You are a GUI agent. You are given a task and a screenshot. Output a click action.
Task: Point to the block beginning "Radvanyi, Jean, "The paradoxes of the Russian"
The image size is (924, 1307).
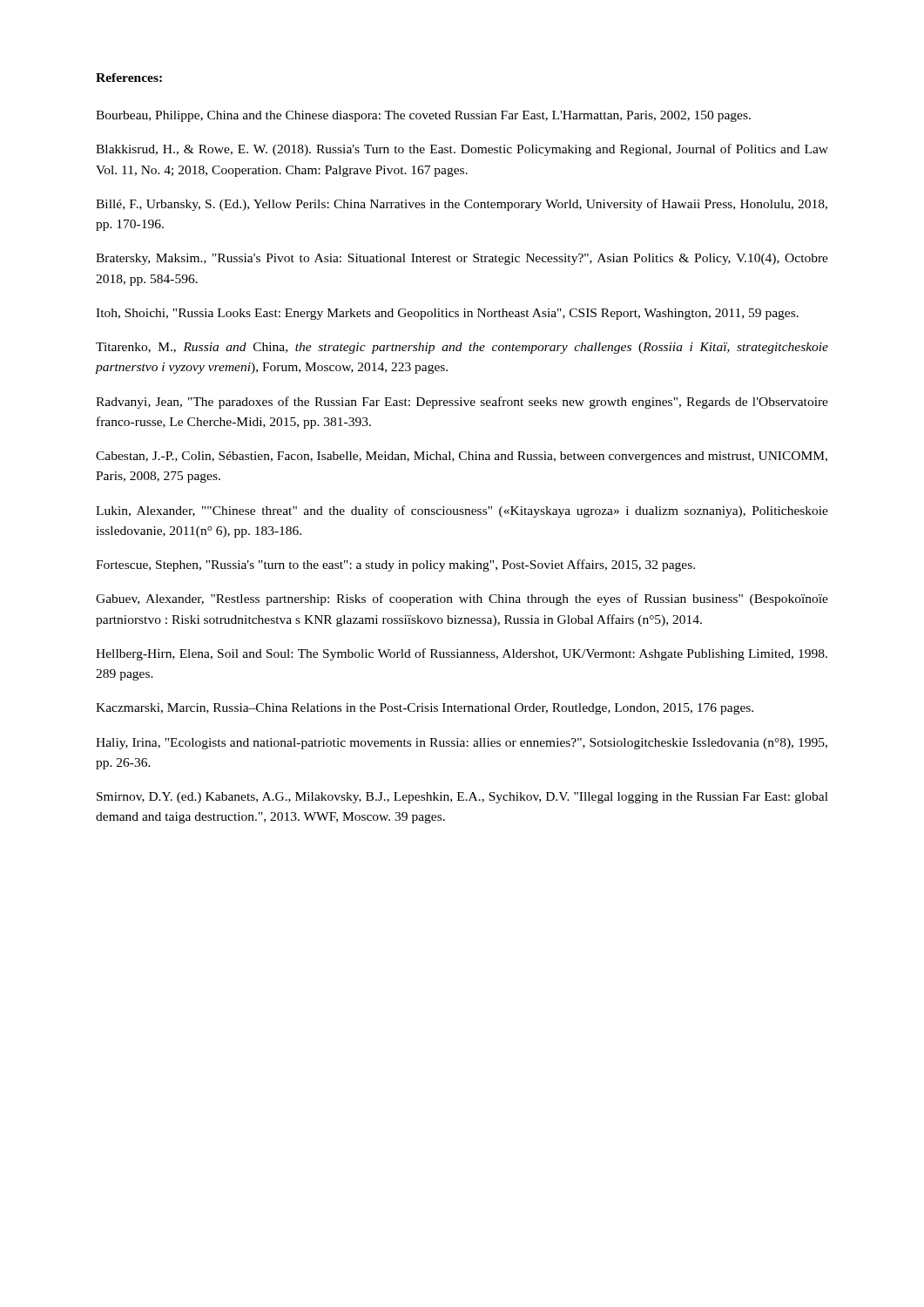pos(462,411)
